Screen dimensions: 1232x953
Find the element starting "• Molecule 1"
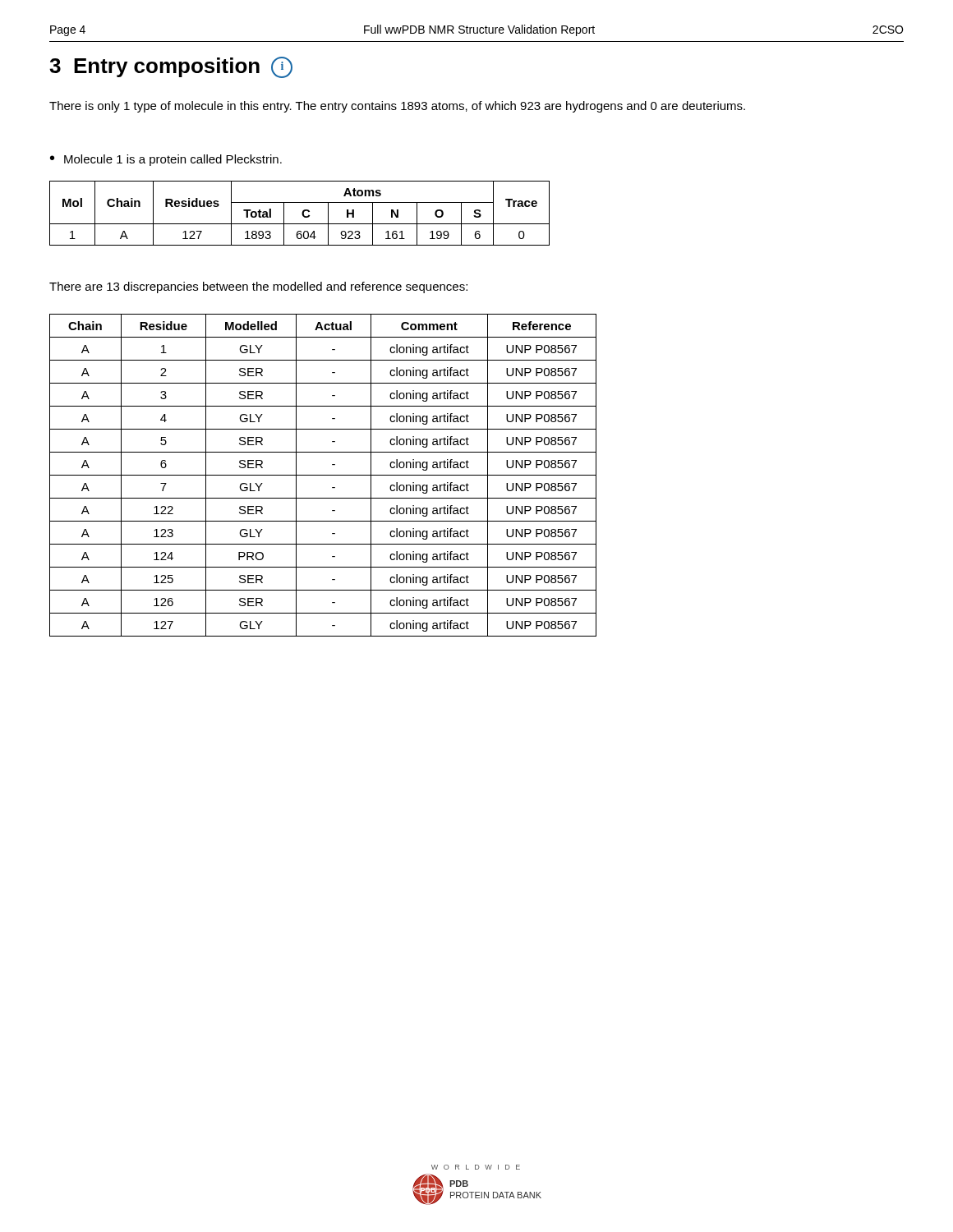[166, 159]
